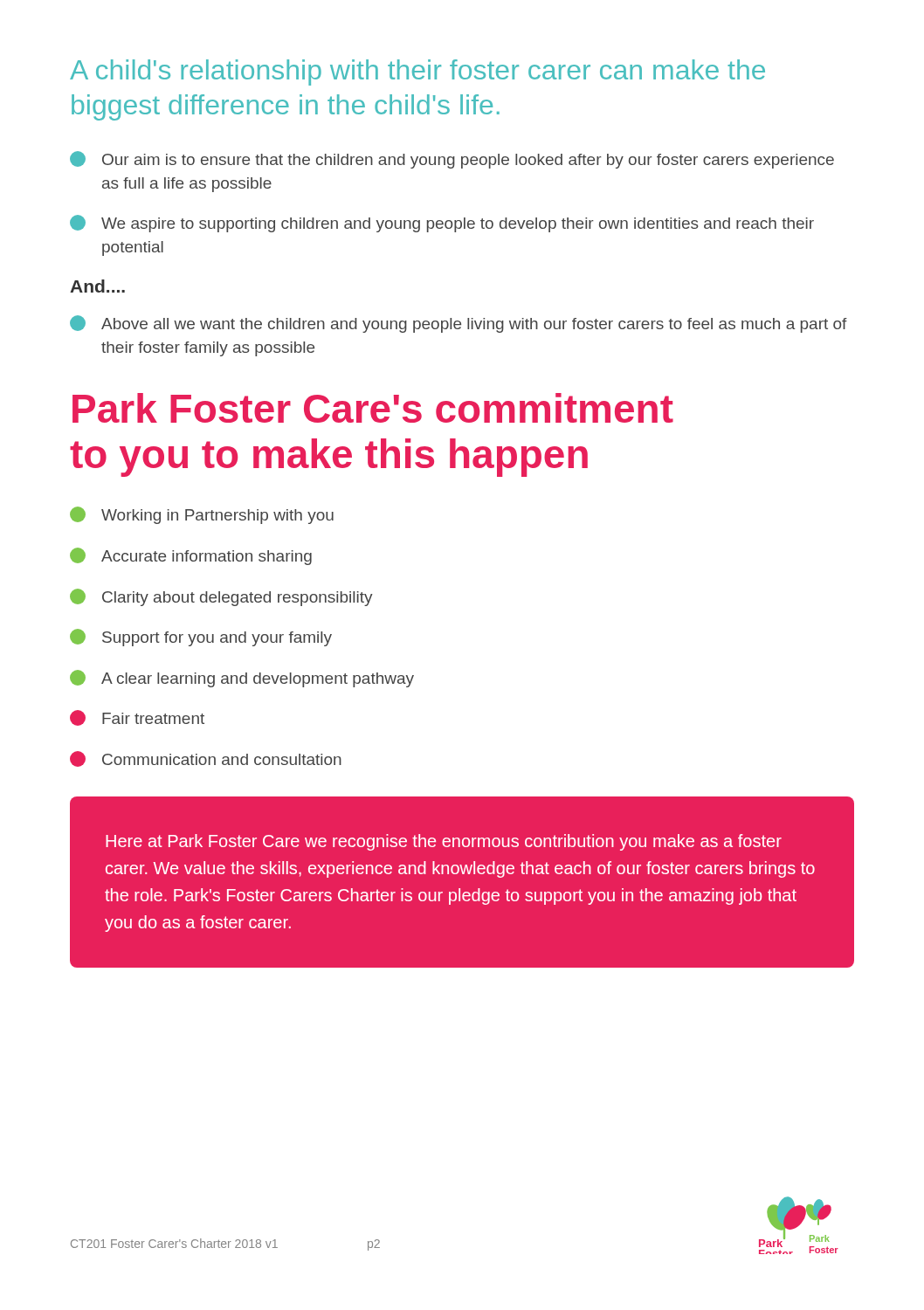Navigate to the passage starting "A clear learning and development"
Image resolution: width=924 pixels, height=1310 pixels.
(242, 679)
